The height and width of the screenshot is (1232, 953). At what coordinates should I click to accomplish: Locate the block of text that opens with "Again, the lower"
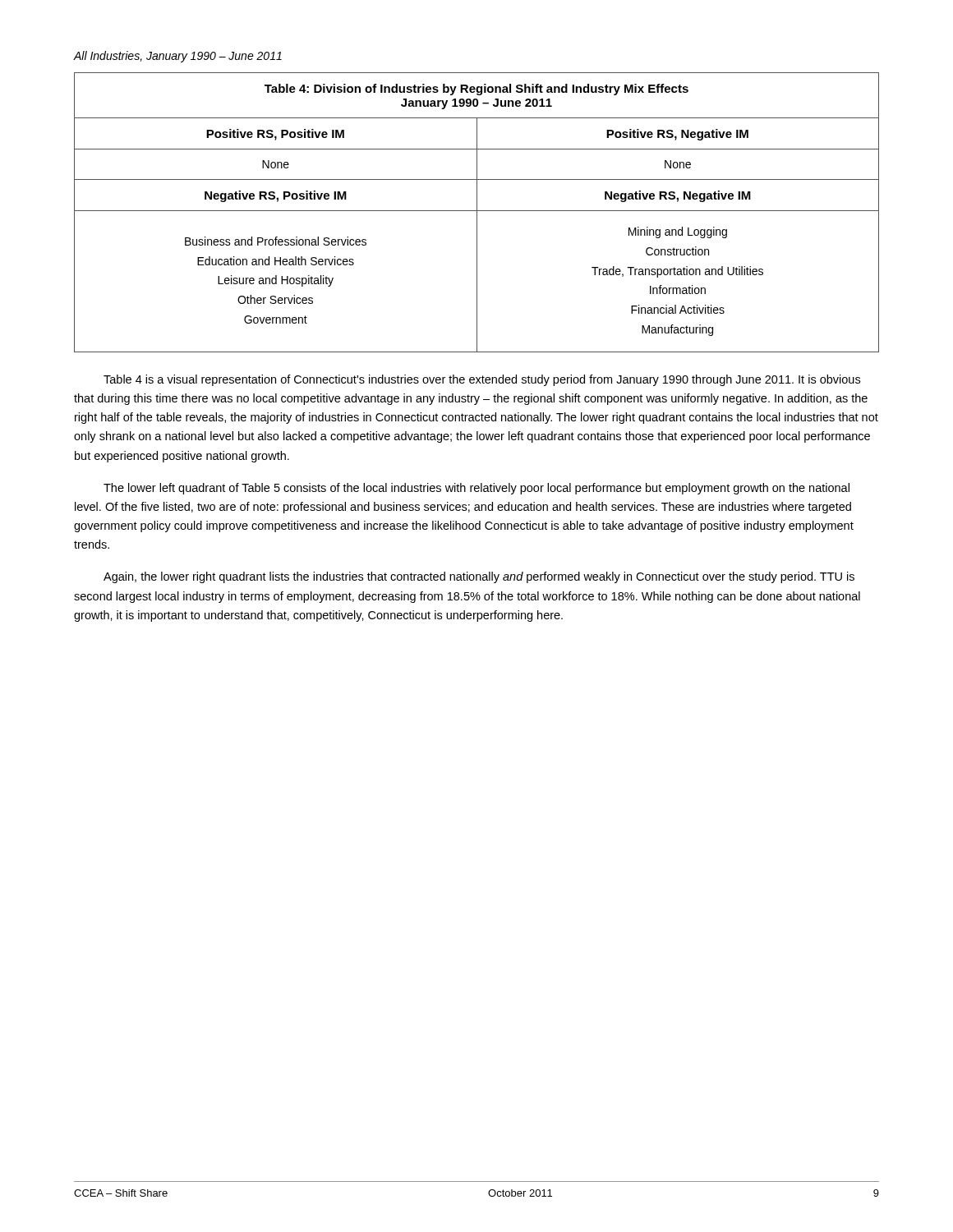[x=476, y=597]
